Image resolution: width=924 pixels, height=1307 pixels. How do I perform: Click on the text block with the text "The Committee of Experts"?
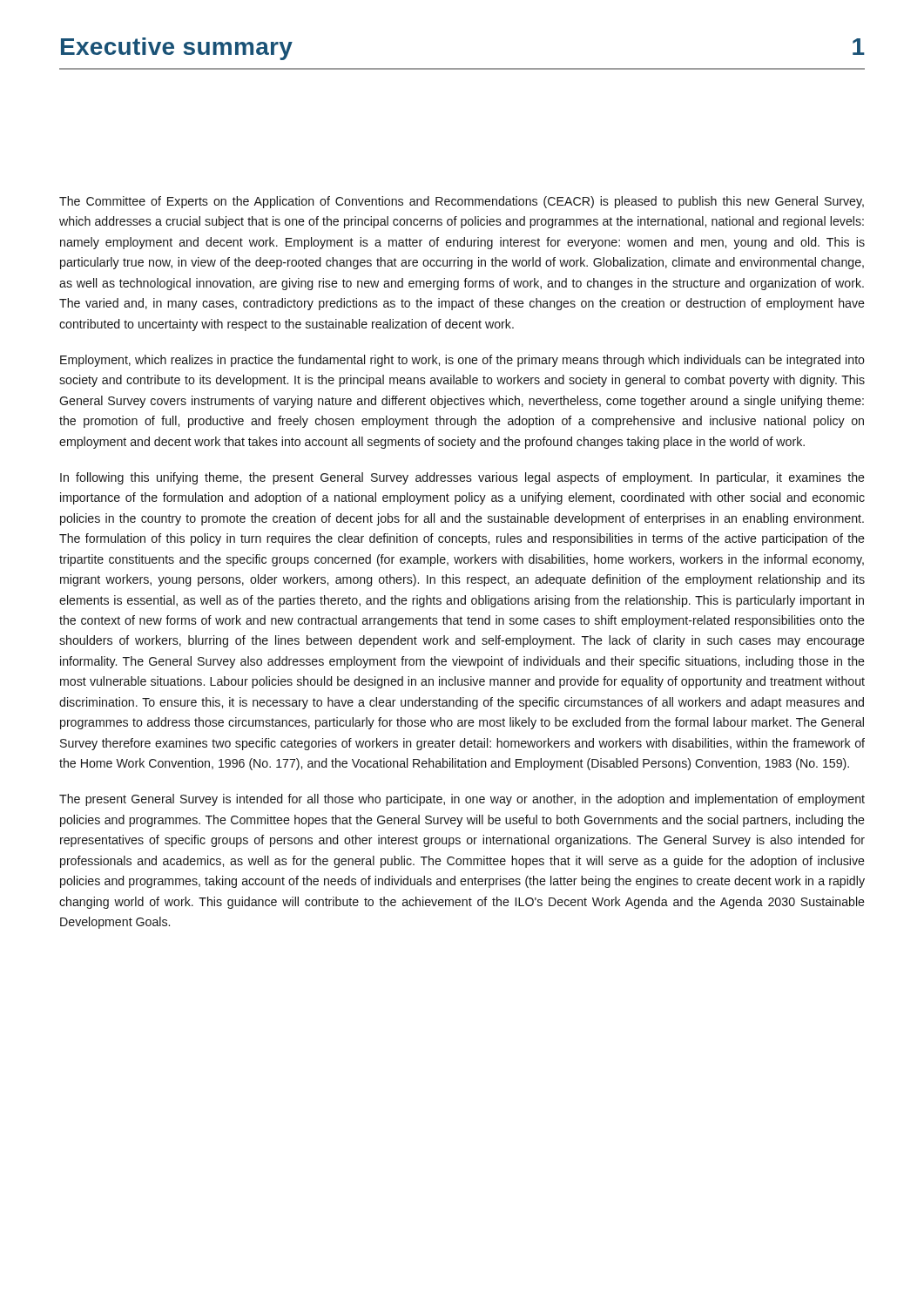click(x=462, y=263)
